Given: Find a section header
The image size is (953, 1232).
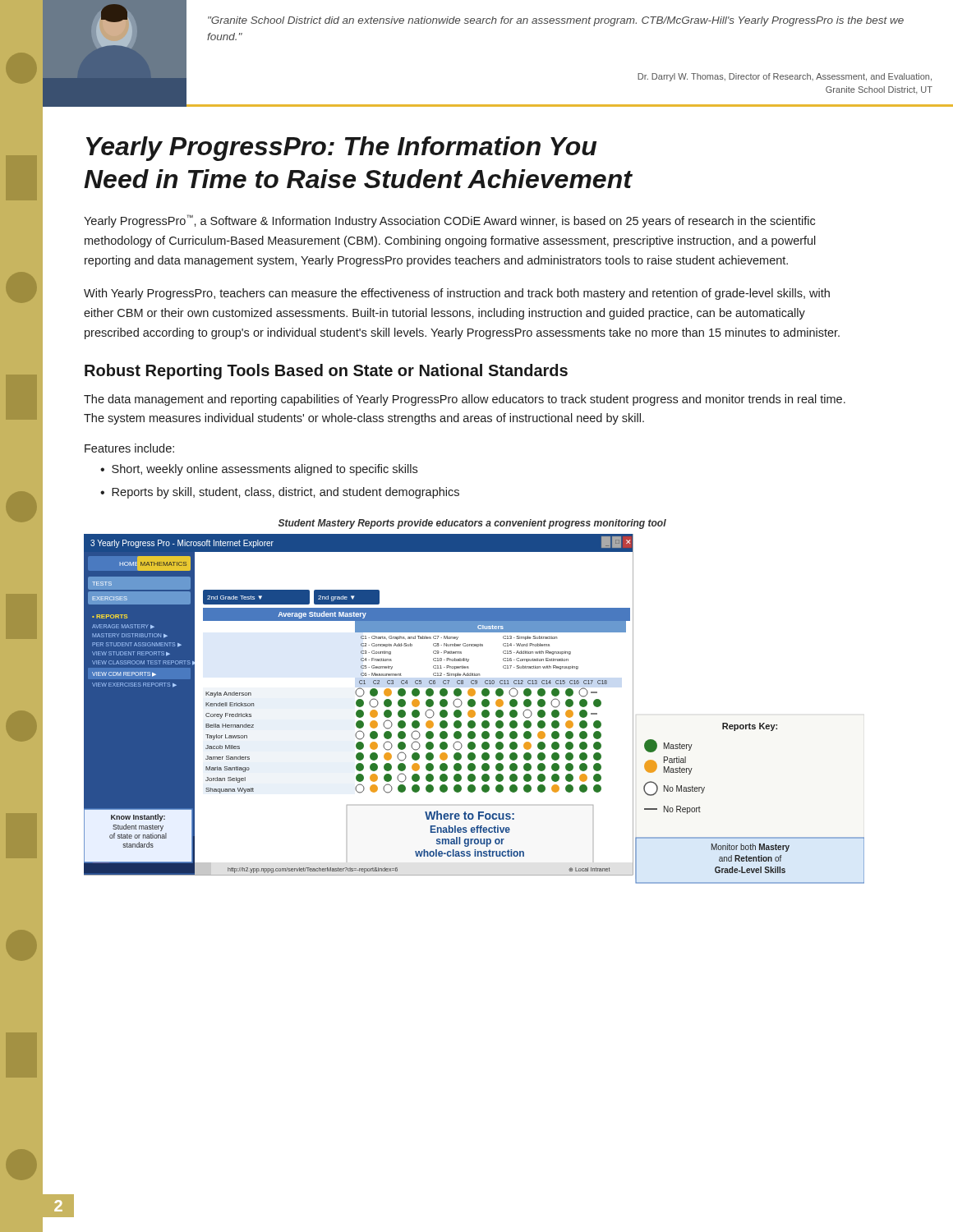Looking at the screenshot, I should tap(326, 370).
